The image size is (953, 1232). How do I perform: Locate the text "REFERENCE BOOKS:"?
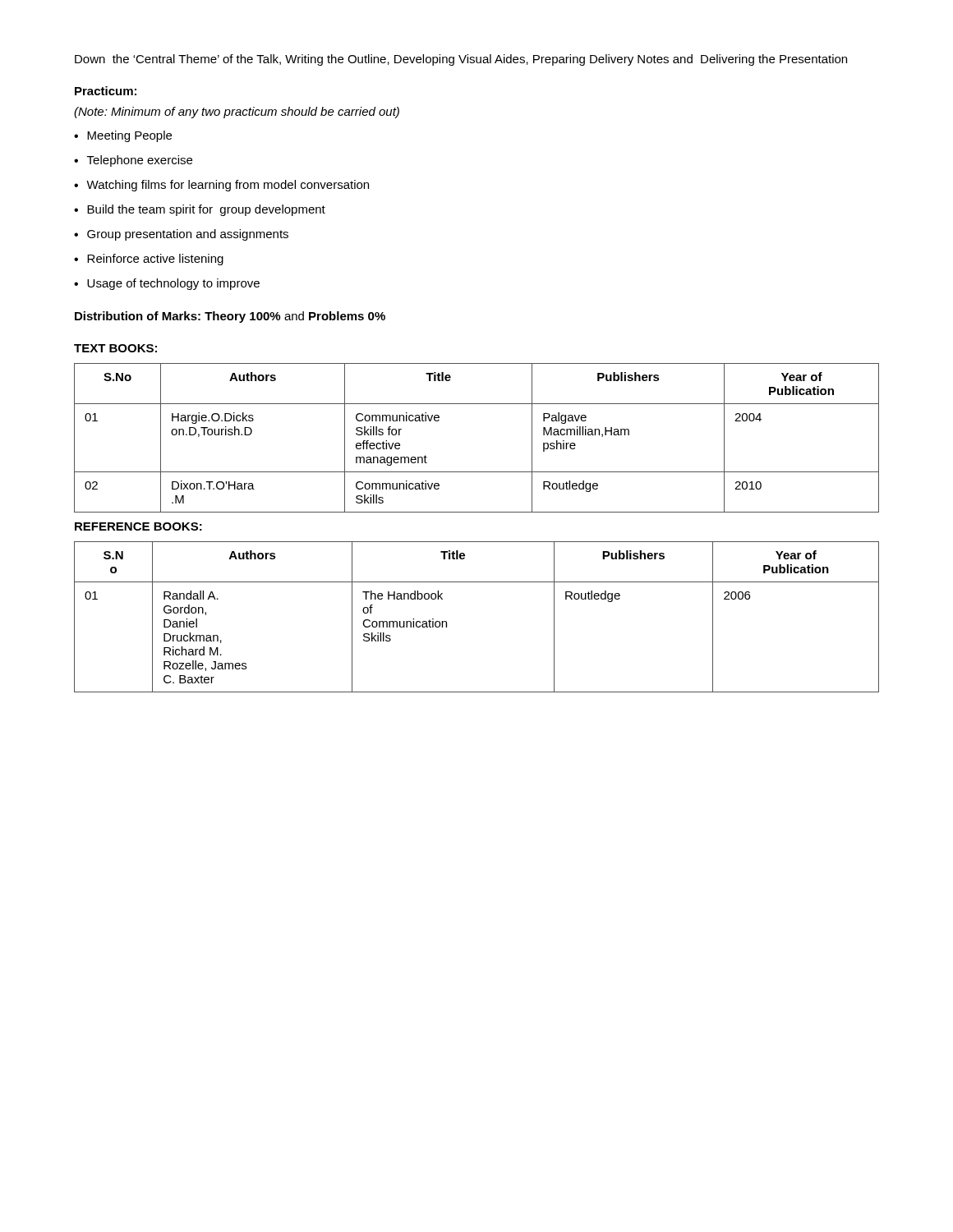pos(138,526)
